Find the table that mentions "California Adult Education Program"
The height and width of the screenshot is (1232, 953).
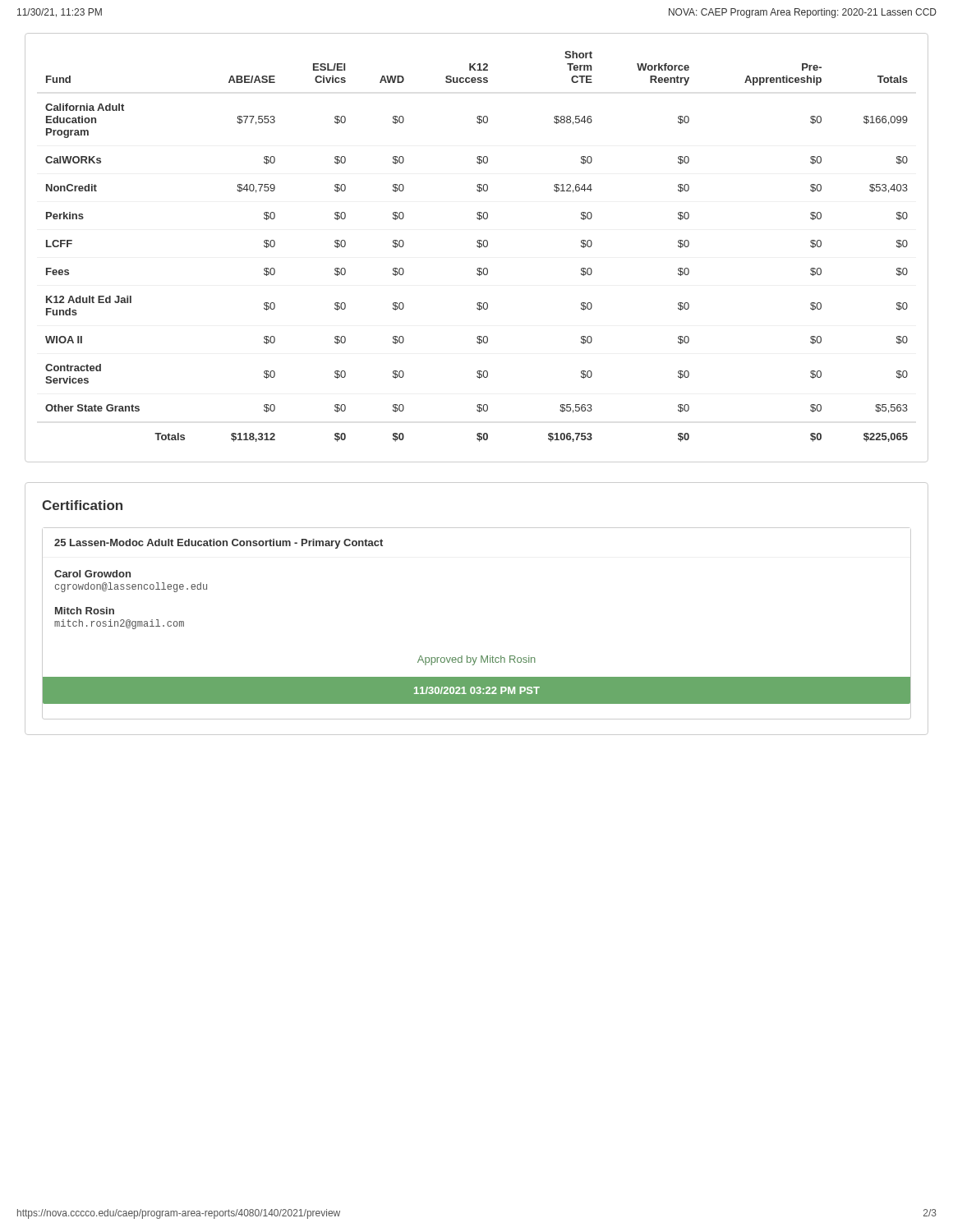click(476, 248)
